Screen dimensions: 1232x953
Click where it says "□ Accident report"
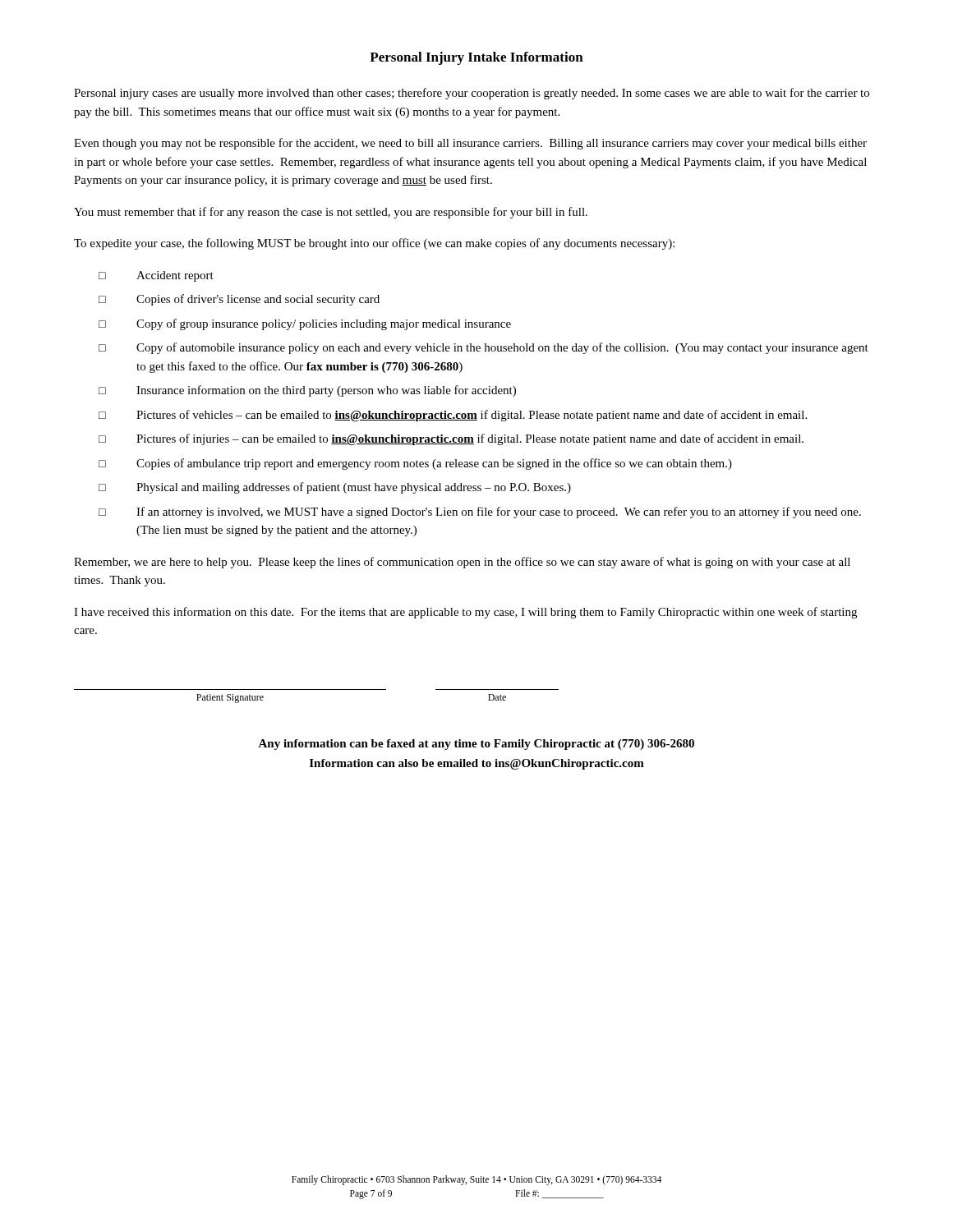point(156,276)
